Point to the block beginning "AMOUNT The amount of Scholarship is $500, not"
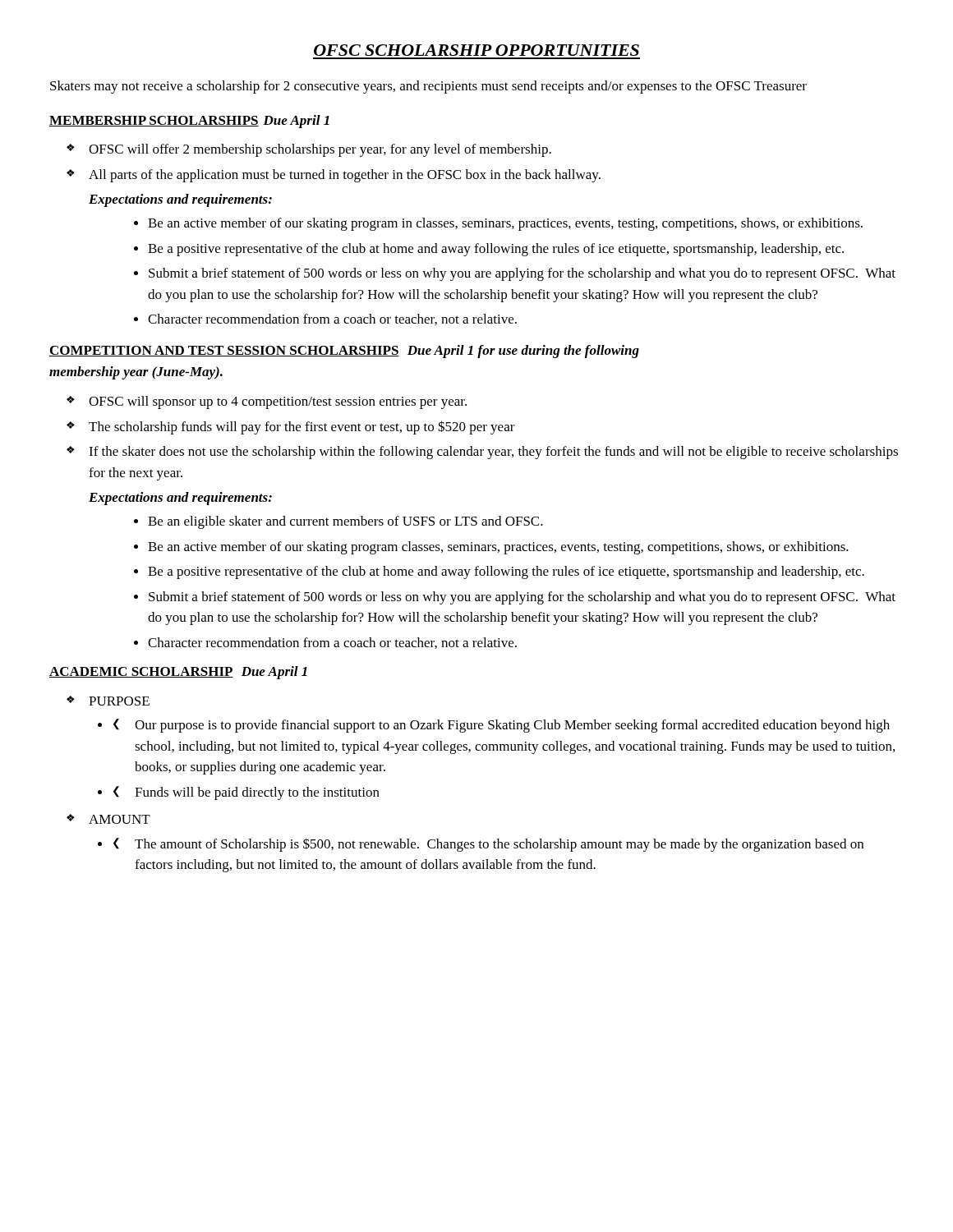This screenshot has width=953, height=1232. tap(496, 843)
